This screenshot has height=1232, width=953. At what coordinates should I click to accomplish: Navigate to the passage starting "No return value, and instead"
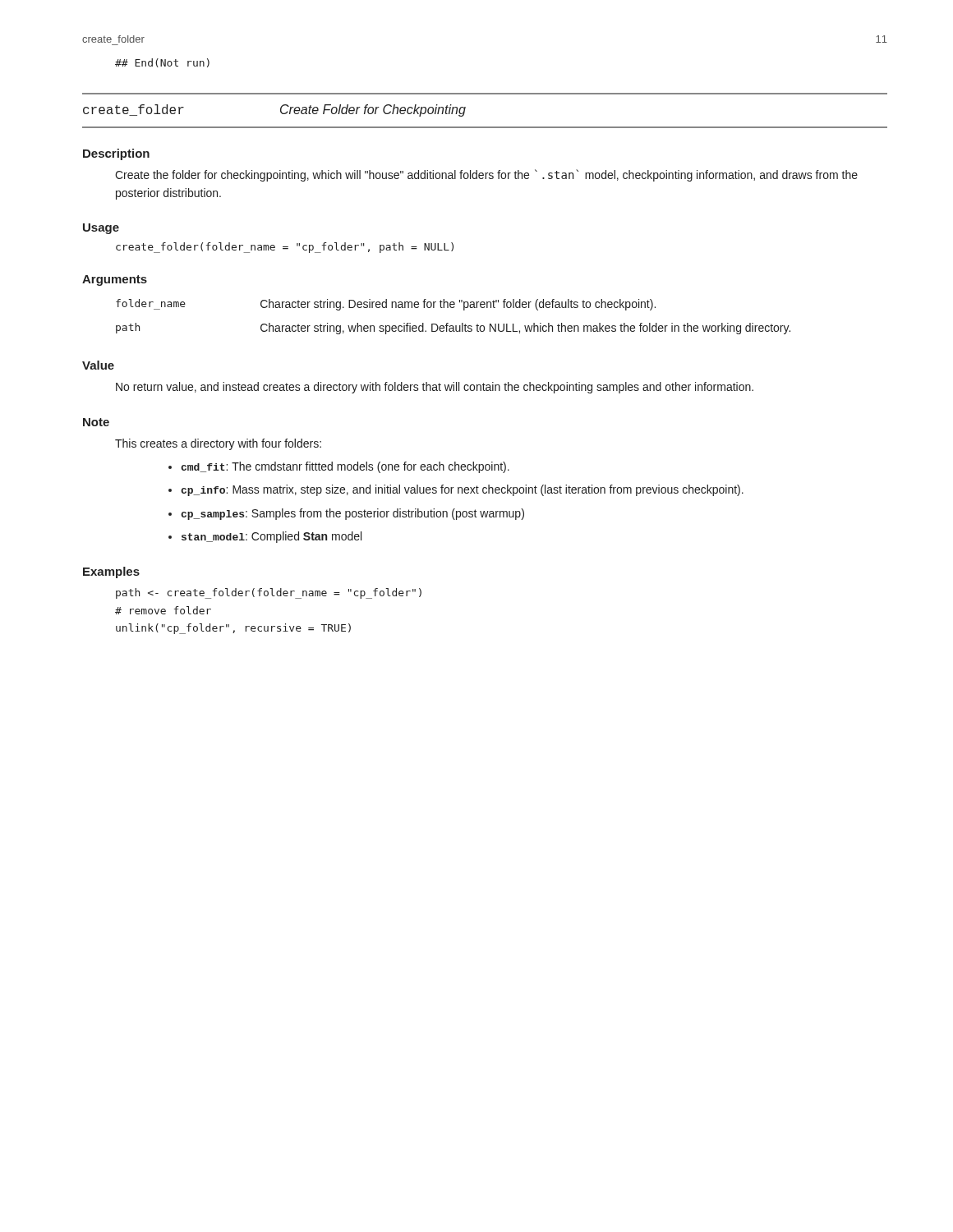pos(435,387)
